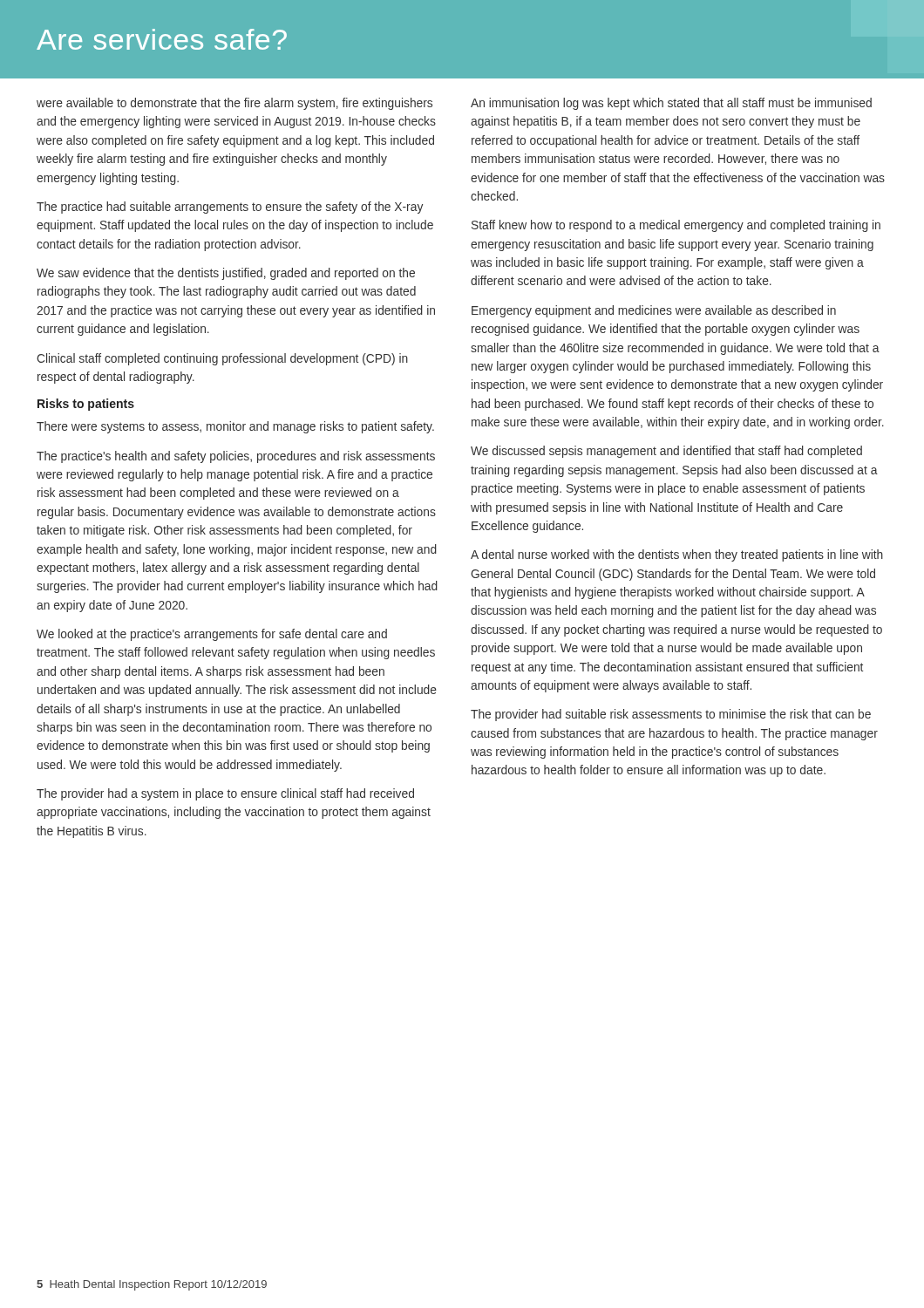Where is the passage that starts "Staff knew how to"?

(x=676, y=254)
